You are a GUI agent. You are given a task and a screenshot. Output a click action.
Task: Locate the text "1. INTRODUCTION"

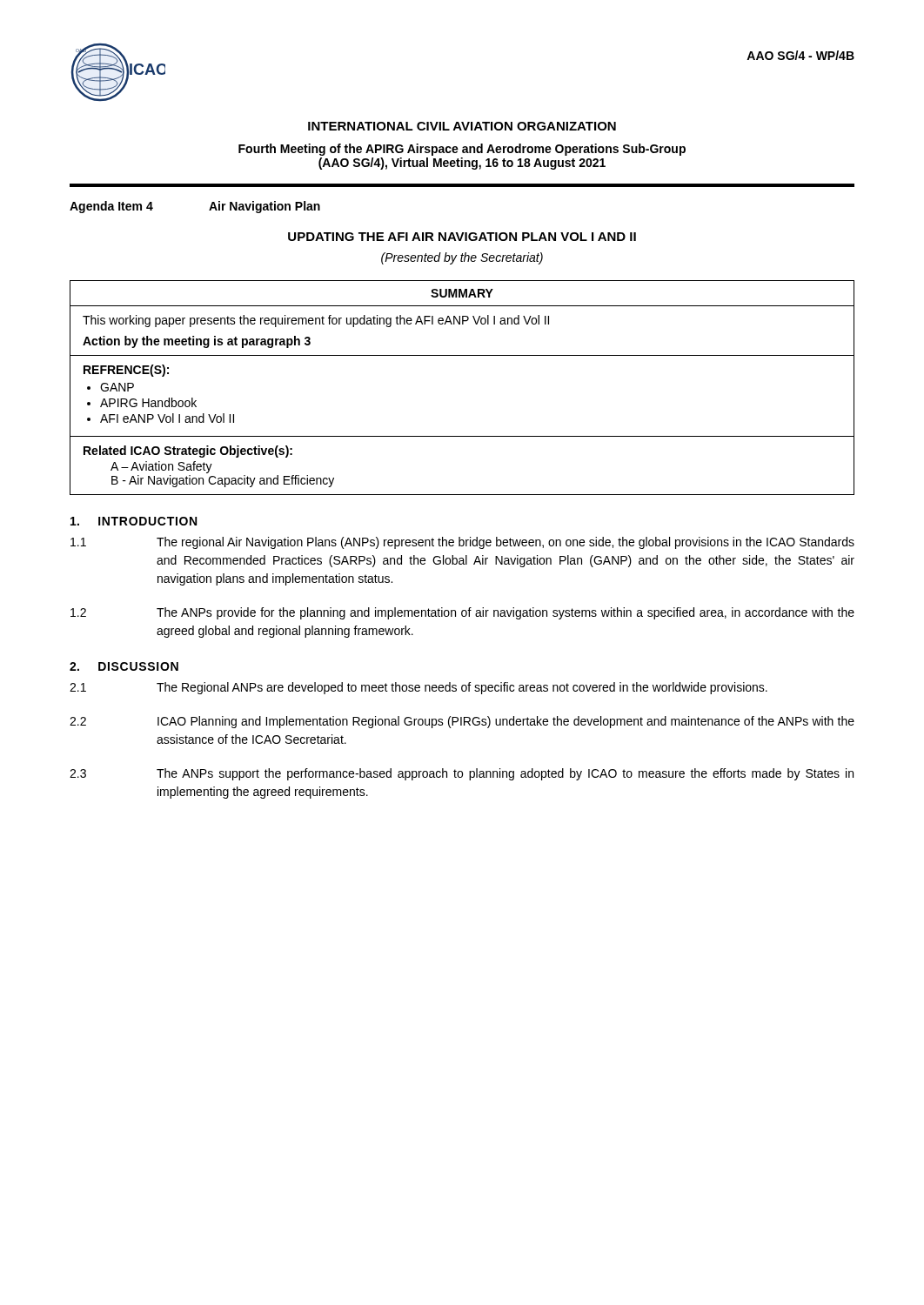134,521
